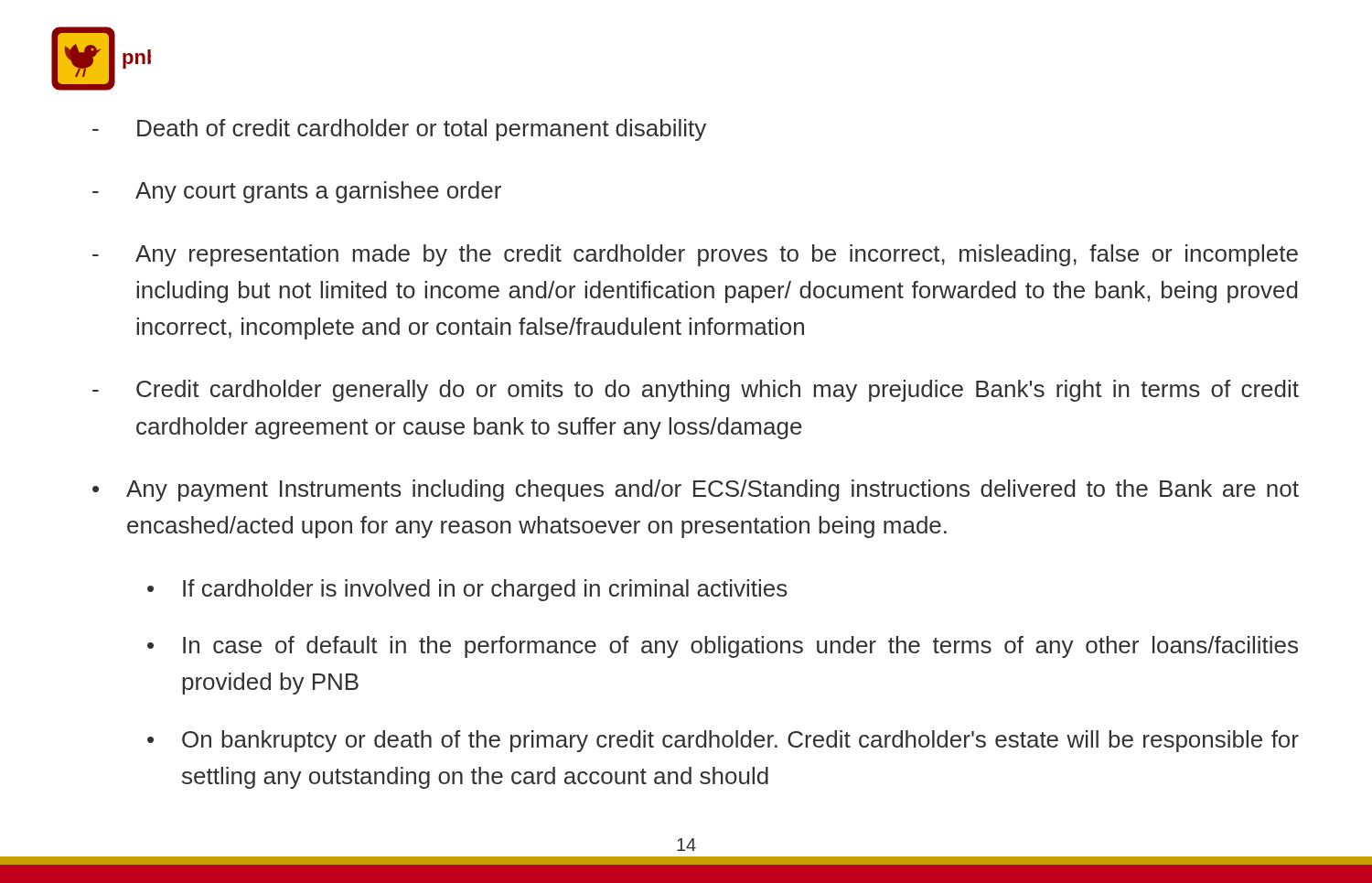
Task: Find the list item that reads "• If cardholder is involved"
Action: [723, 588]
